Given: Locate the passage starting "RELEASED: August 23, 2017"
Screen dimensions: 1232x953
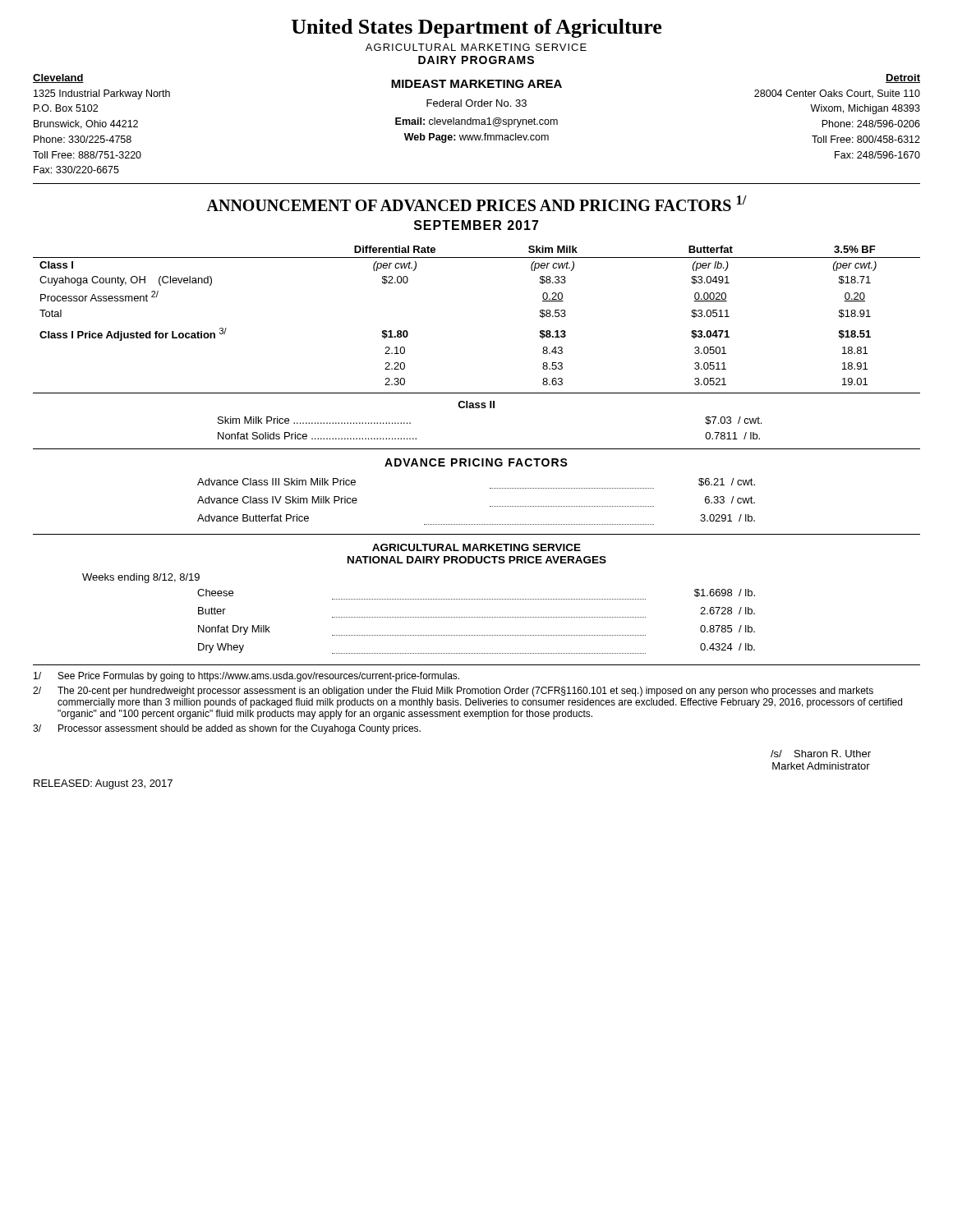Looking at the screenshot, I should pyautogui.click(x=103, y=783).
